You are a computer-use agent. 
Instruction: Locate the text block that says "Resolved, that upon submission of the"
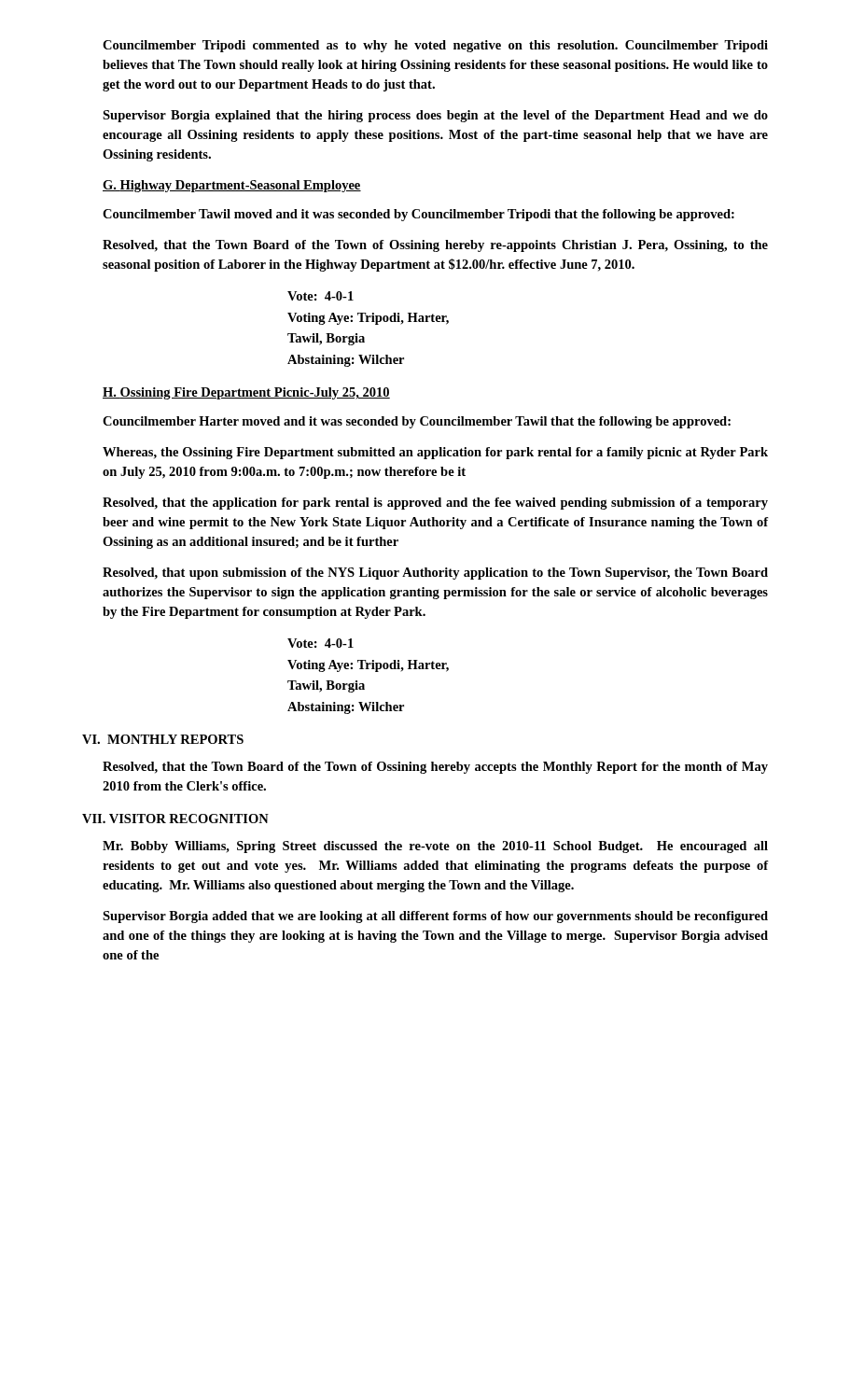pyautogui.click(x=435, y=592)
